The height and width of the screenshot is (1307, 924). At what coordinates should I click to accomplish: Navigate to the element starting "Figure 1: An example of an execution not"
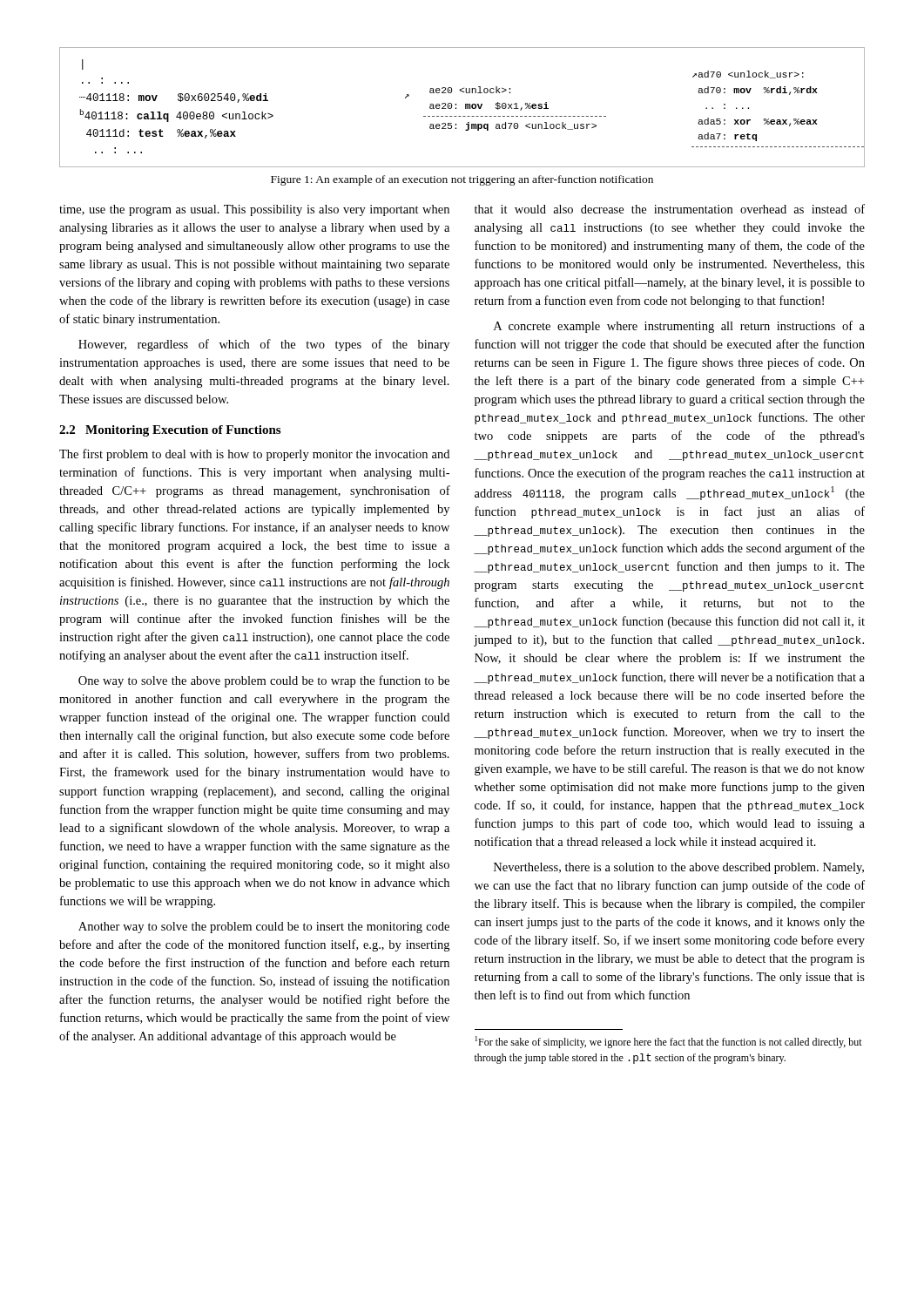coord(462,179)
